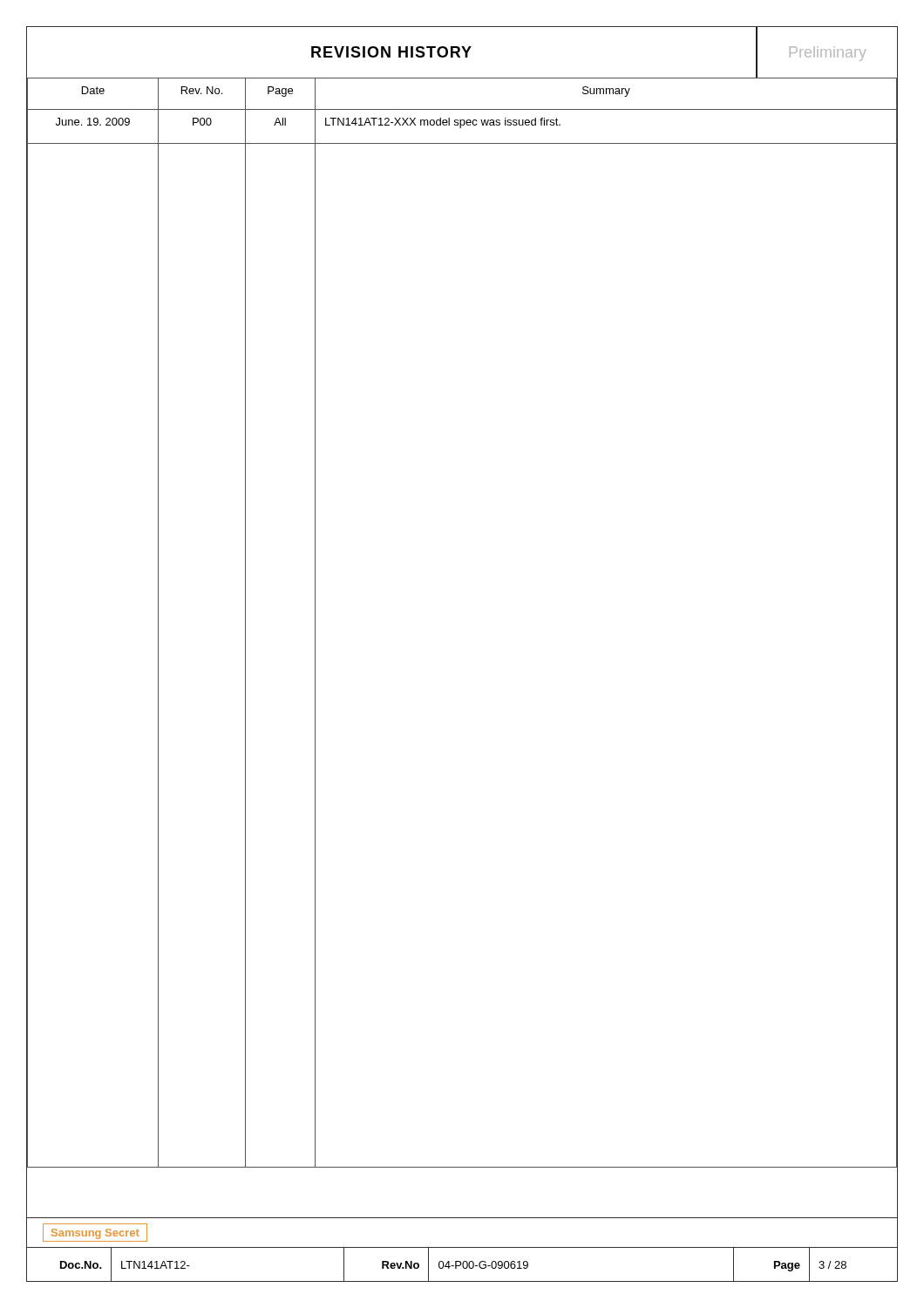Click on the table containing "Rev. No."
The width and height of the screenshot is (924, 1308).
pyautogui.click(x=462, y=623)
